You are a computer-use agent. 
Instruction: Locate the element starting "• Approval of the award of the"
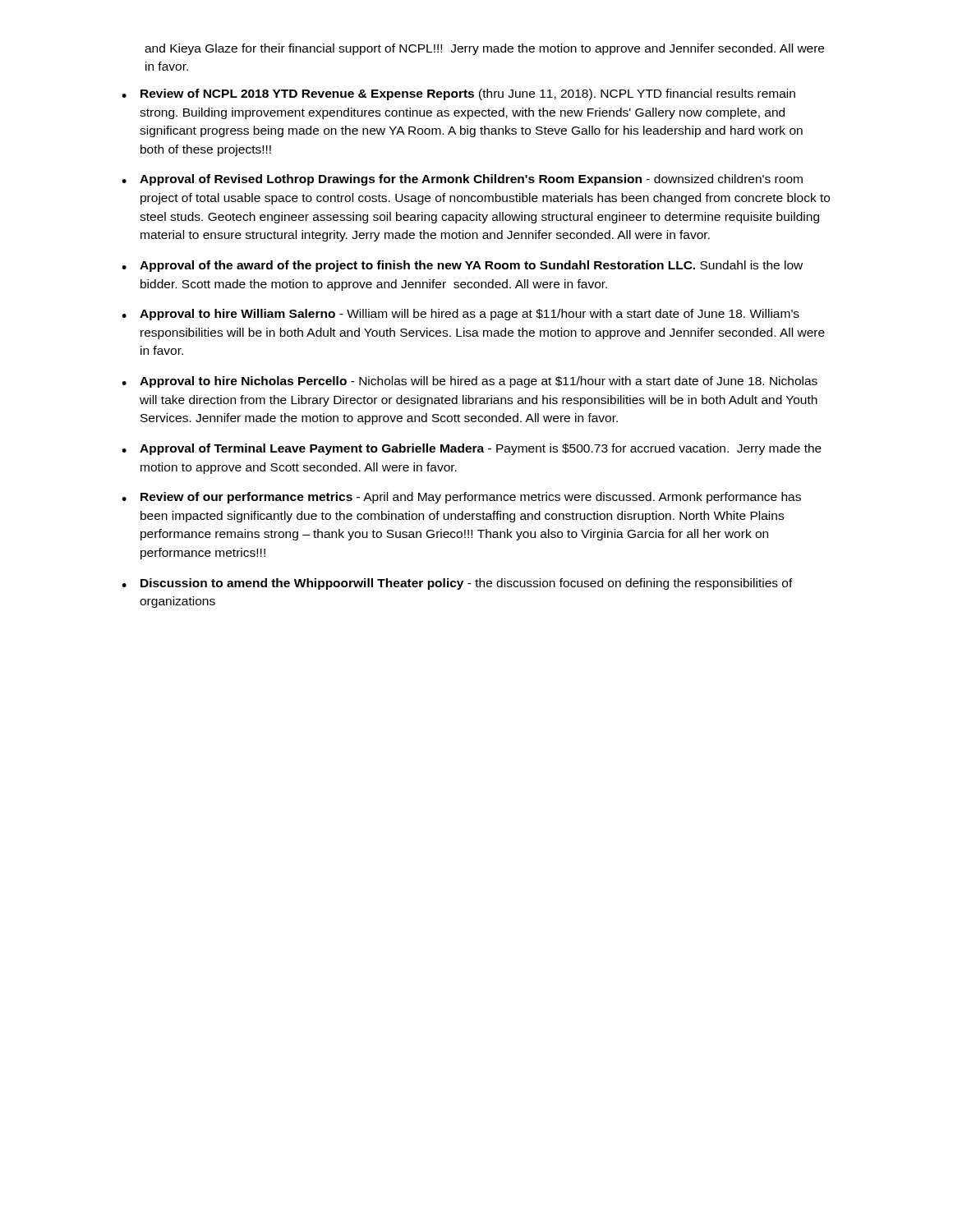point(476,275)
